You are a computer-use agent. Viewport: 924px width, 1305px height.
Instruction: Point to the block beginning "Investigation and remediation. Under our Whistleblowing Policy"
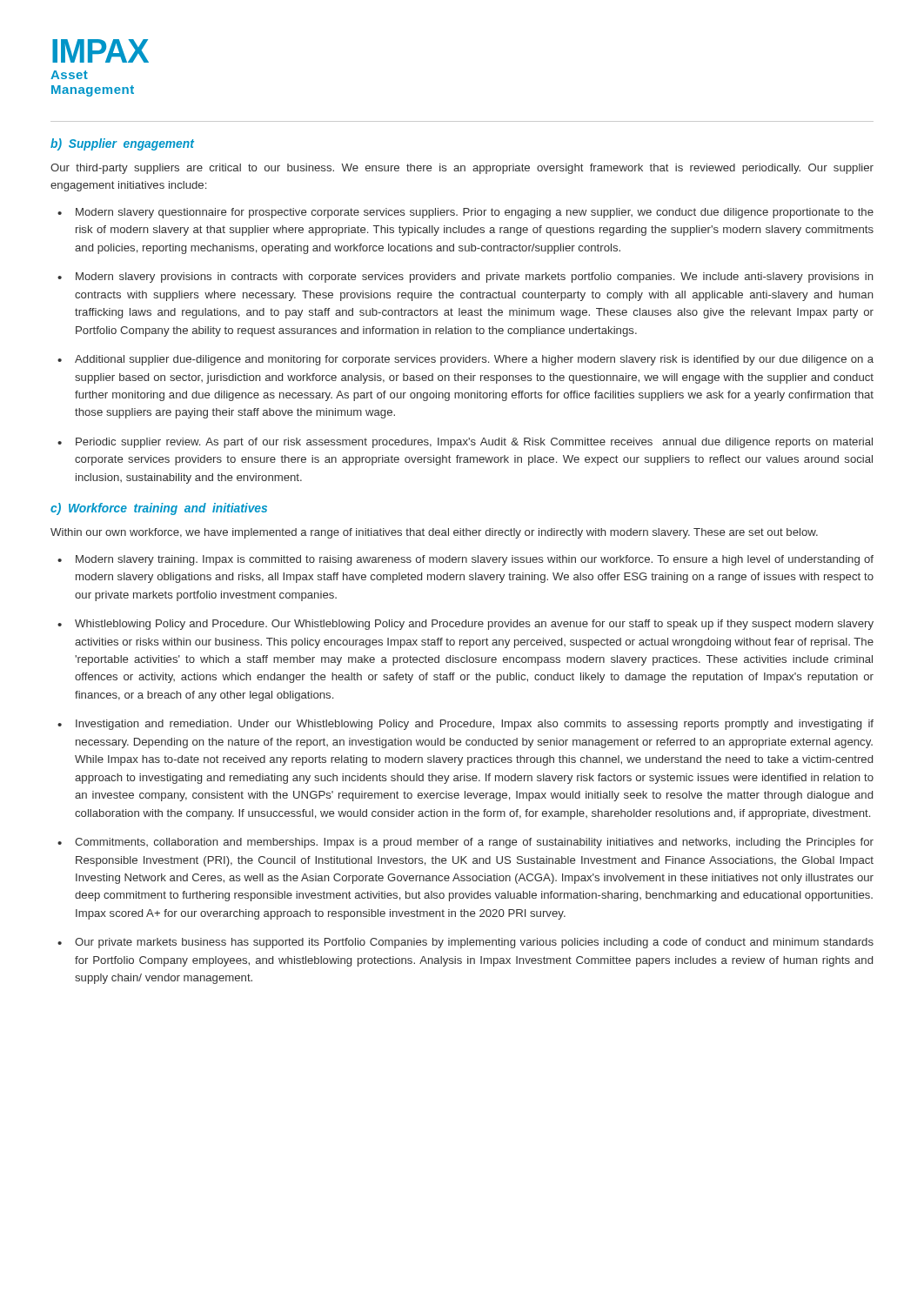[474, 768]
